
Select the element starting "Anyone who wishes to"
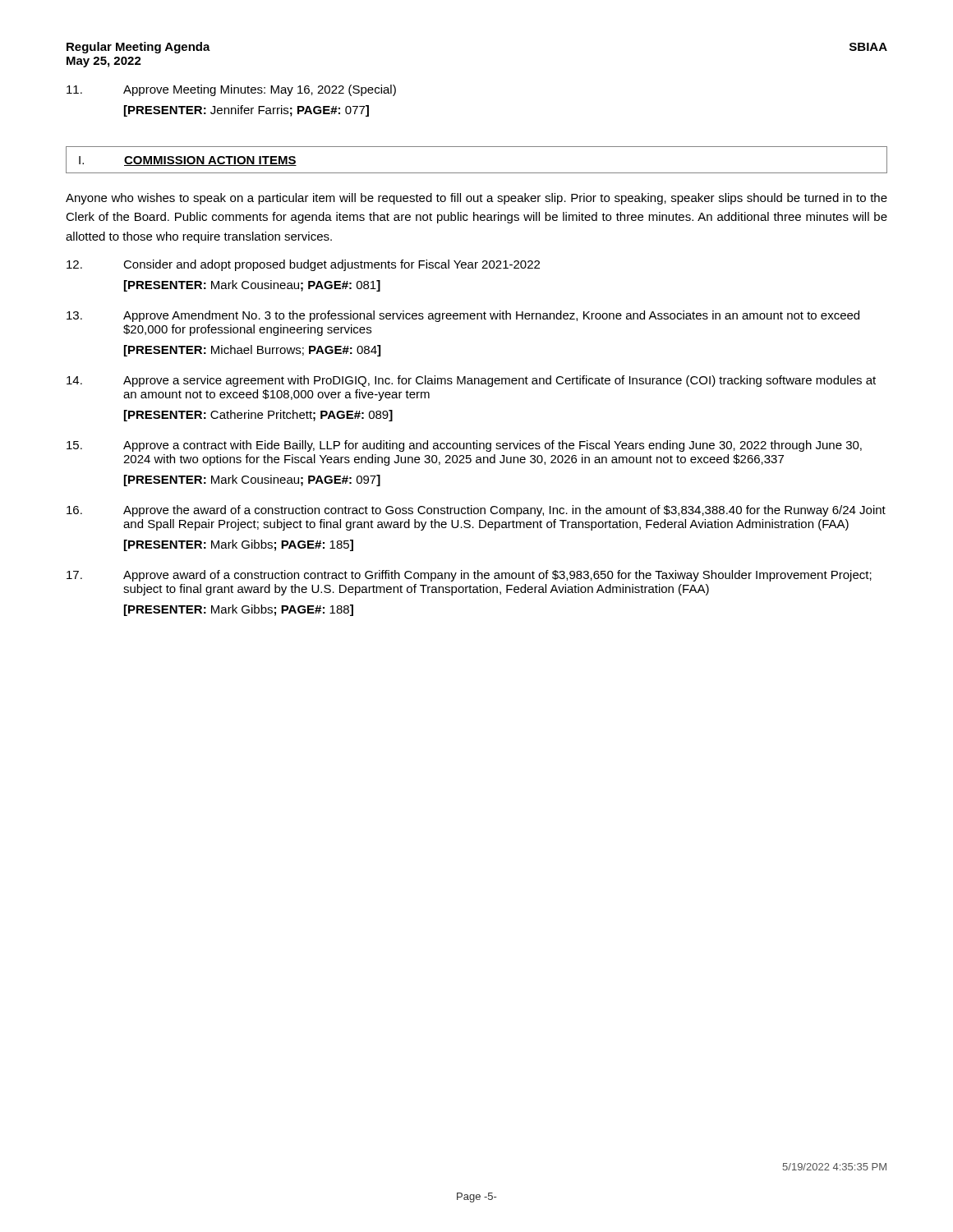(x=476, y=217)
